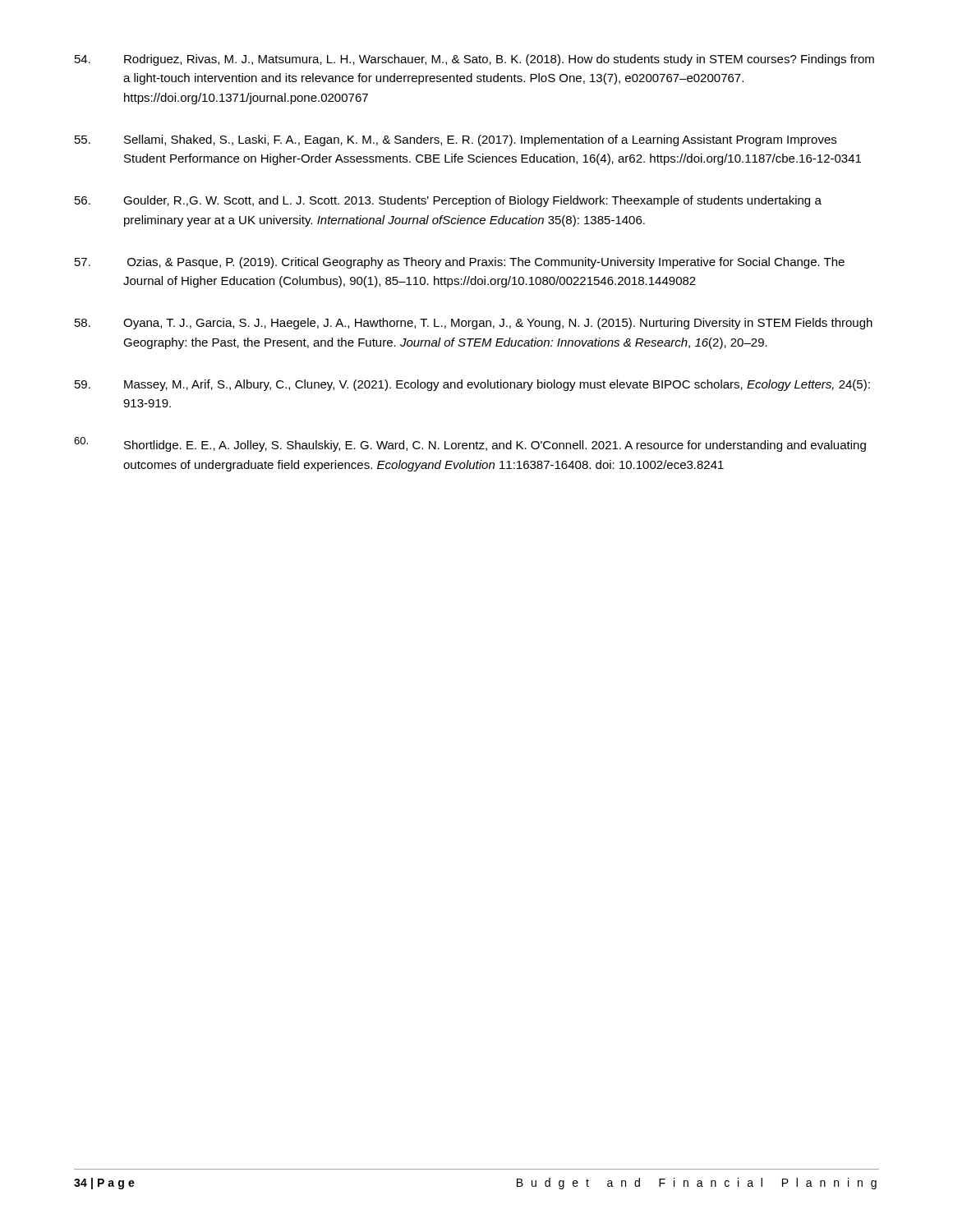Locate the passage starting "55. Sellami, Shaked,"
953x1232 pixels.
[x=476, y=149]
